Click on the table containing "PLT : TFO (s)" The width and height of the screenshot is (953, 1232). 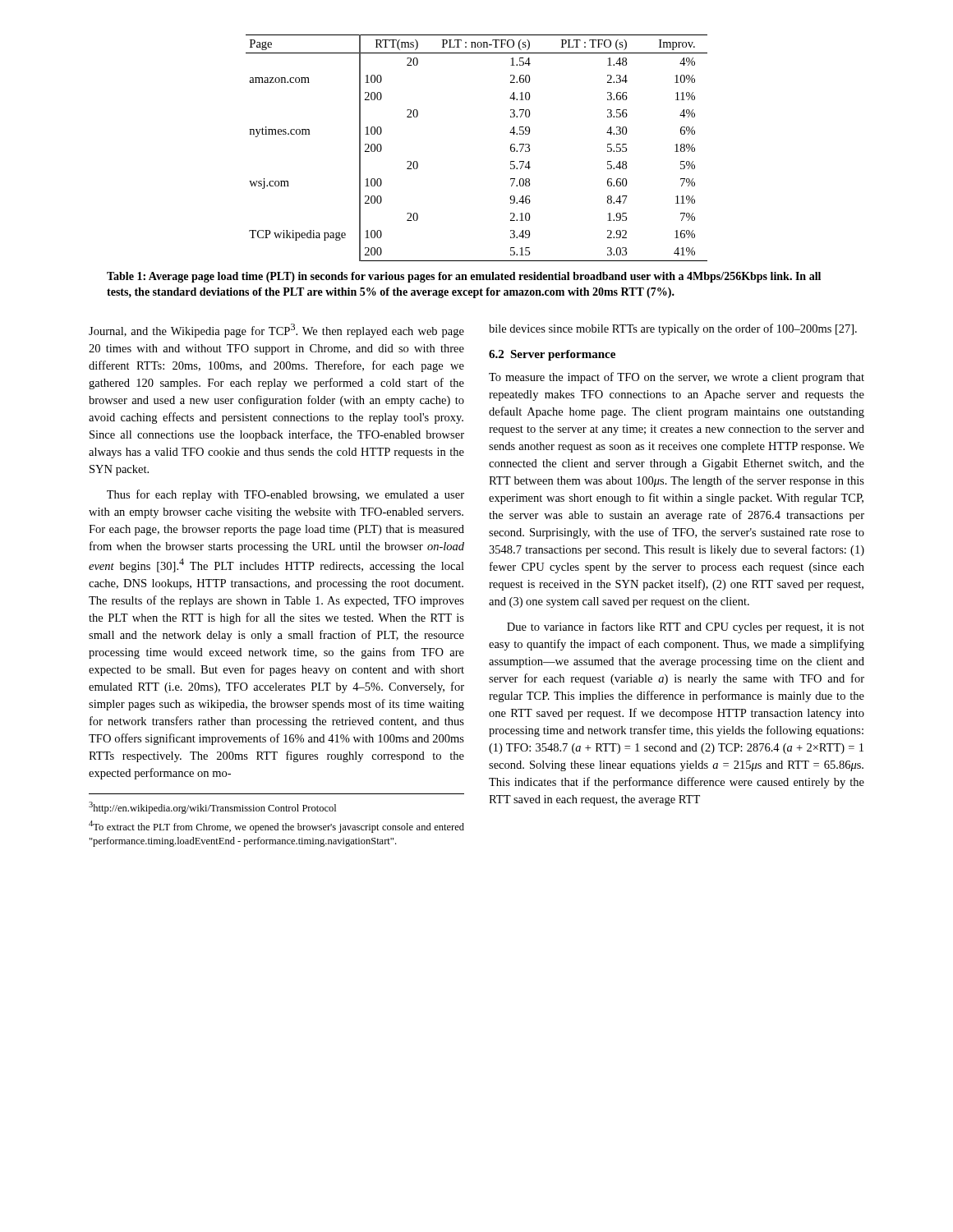click(x=476, y=148)
